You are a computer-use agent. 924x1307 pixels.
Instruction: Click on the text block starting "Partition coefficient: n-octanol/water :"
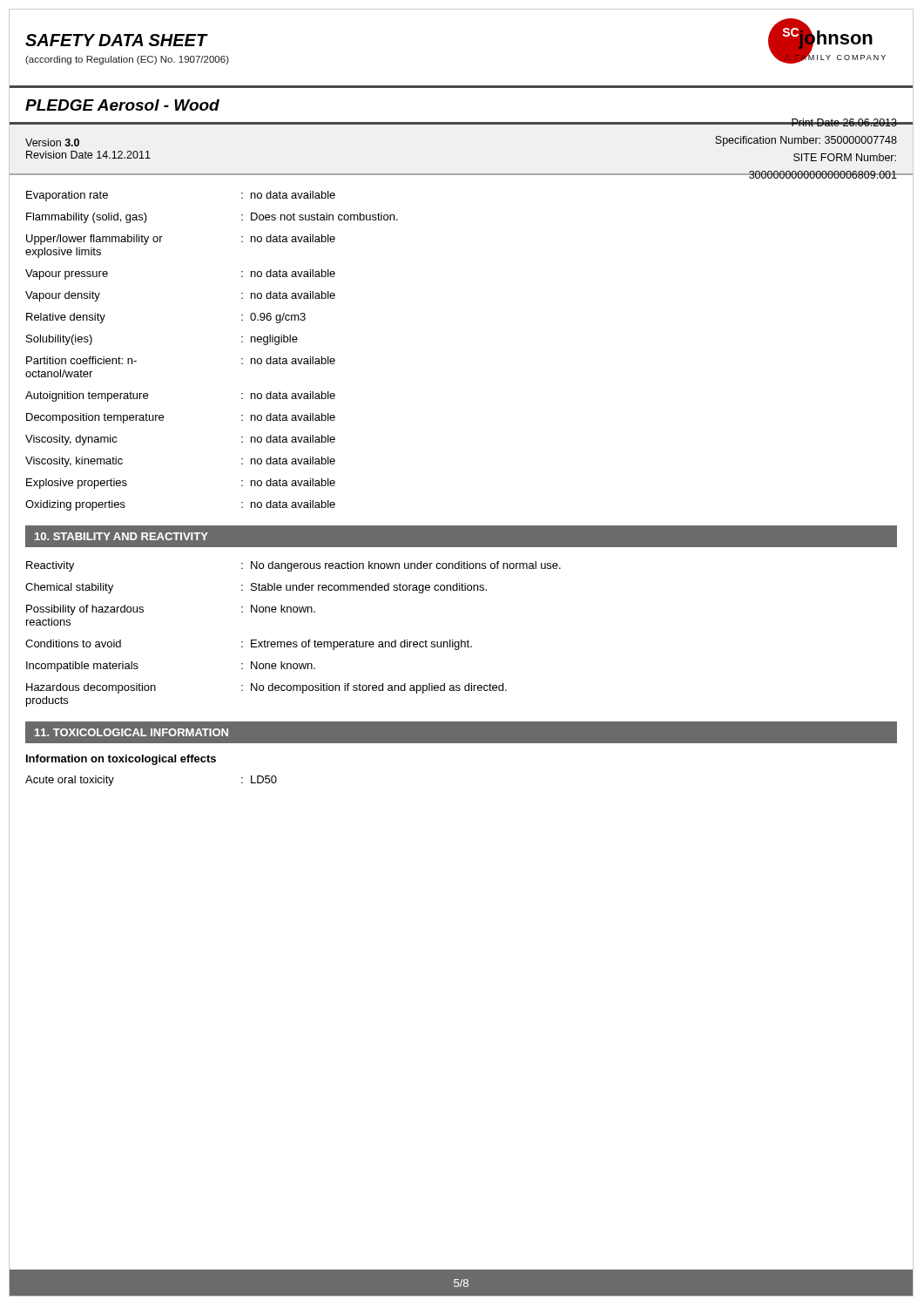point(87,360)
